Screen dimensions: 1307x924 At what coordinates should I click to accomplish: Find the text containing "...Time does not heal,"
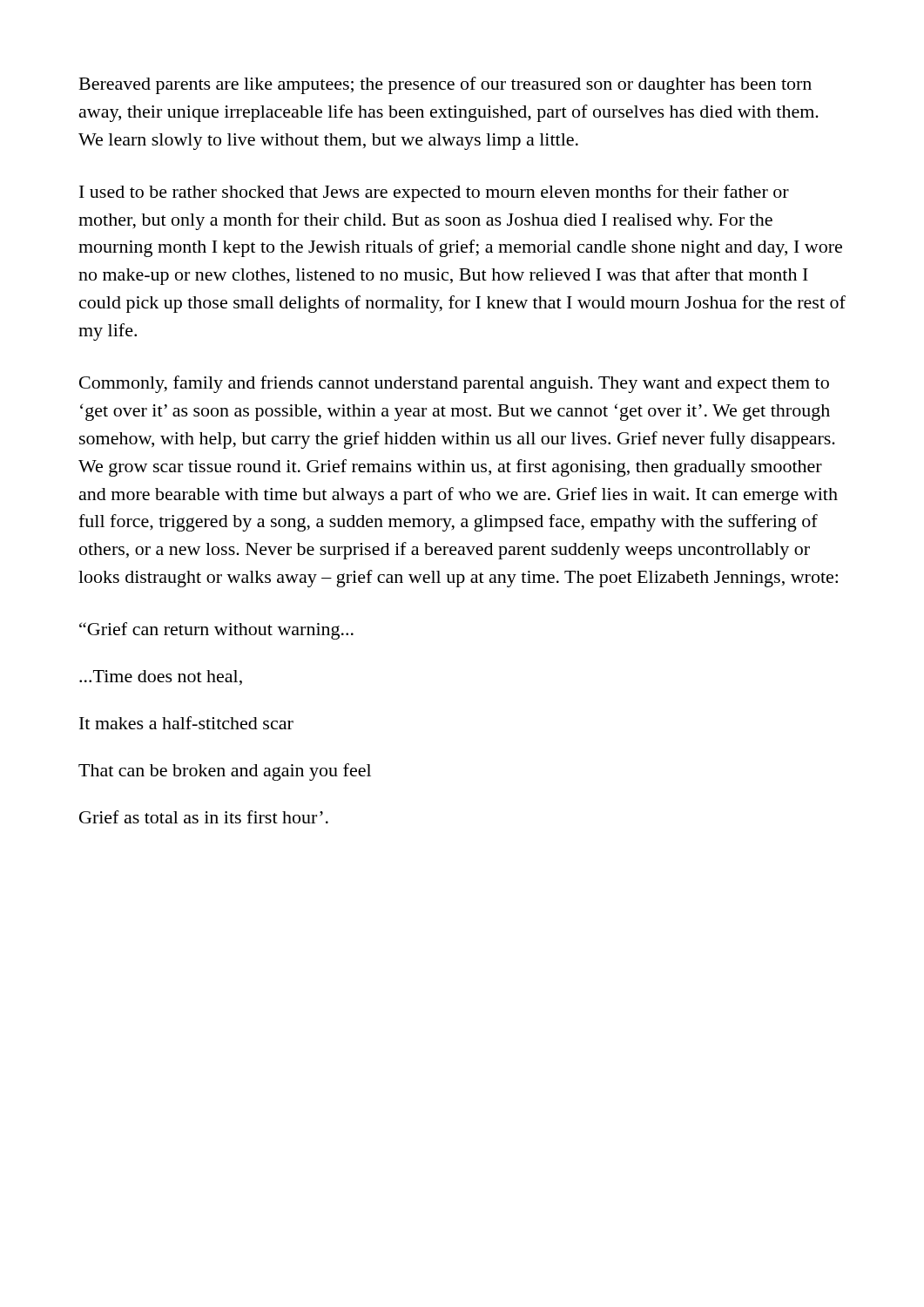[x=161, y=677]
